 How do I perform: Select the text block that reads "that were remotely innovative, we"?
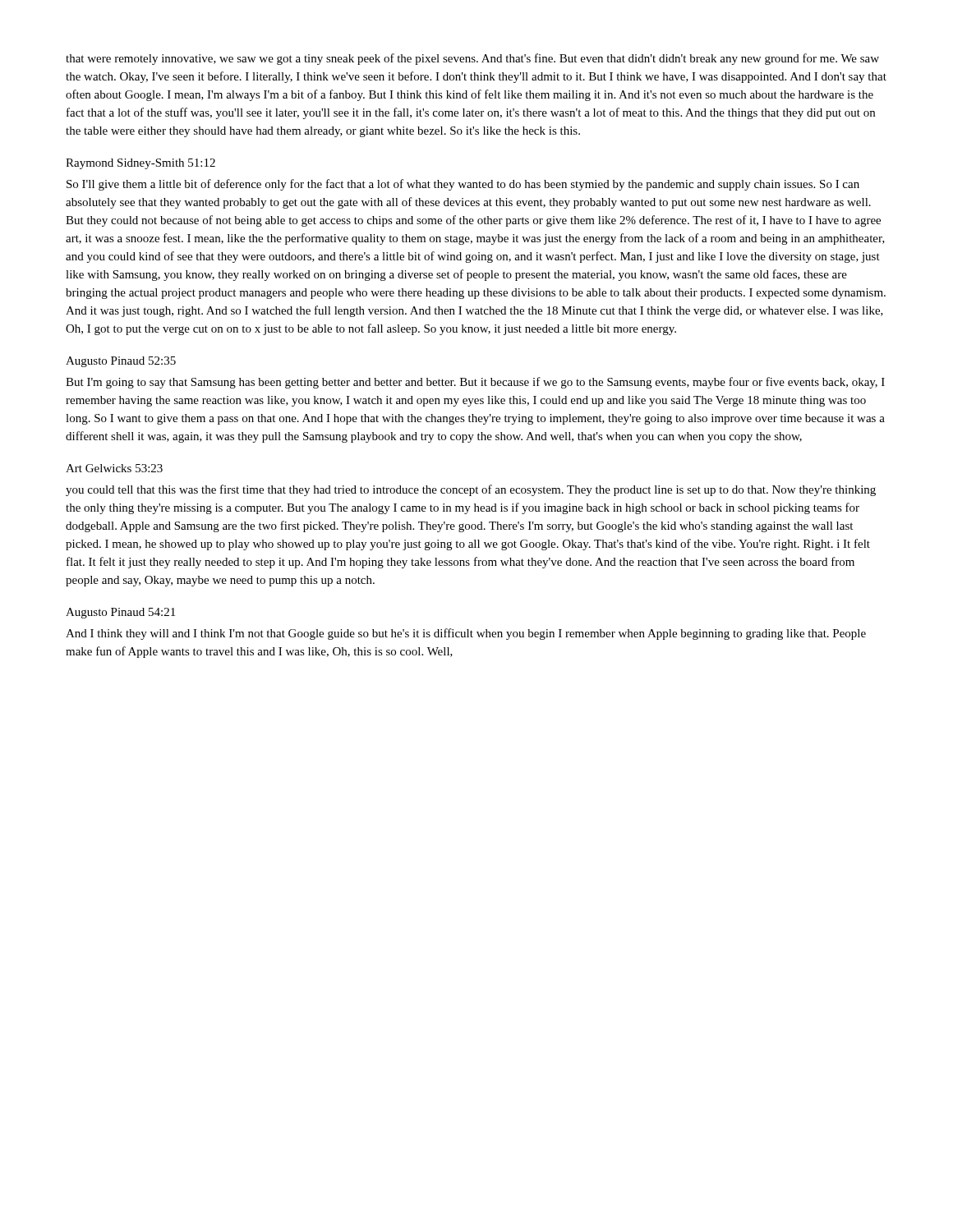pyautogui.click(x=476, y=95)
